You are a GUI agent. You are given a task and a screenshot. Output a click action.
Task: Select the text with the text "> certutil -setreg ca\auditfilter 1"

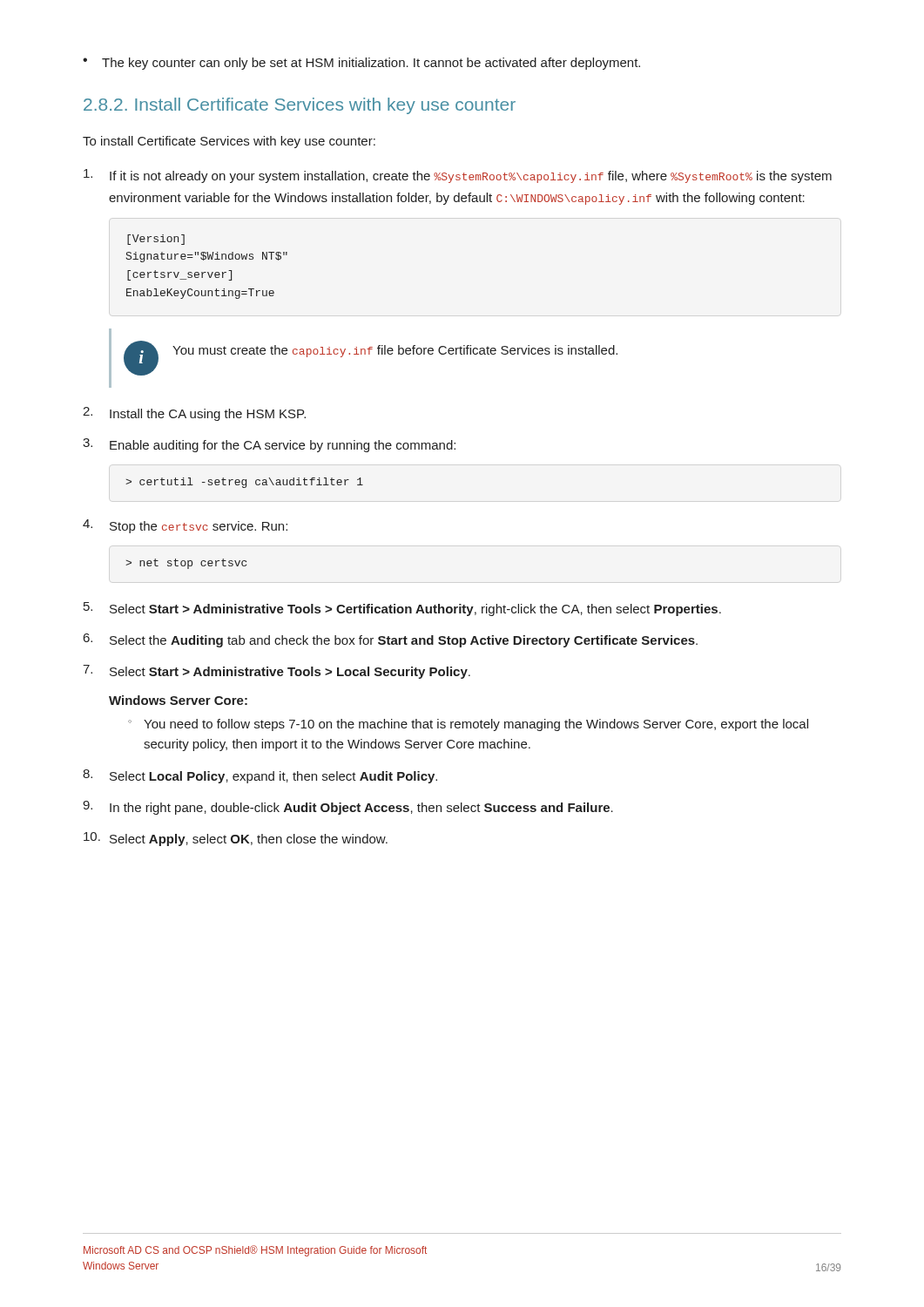pyautogui.click(x=244, y=483)
